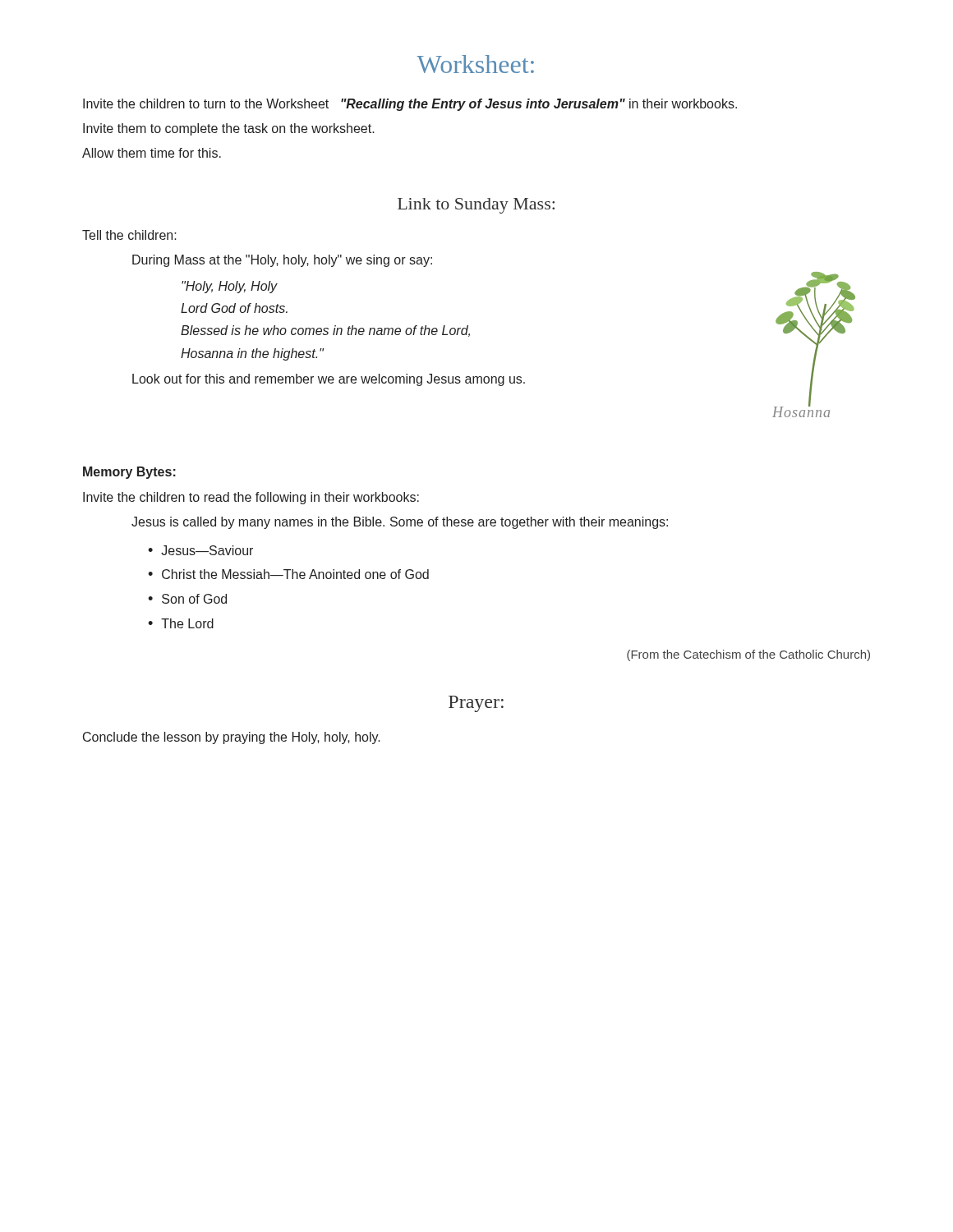Screen dimensions: 1232x953
Task: Find the passage starting "Allow them time for this."
Action: click(x=152, y=153)
